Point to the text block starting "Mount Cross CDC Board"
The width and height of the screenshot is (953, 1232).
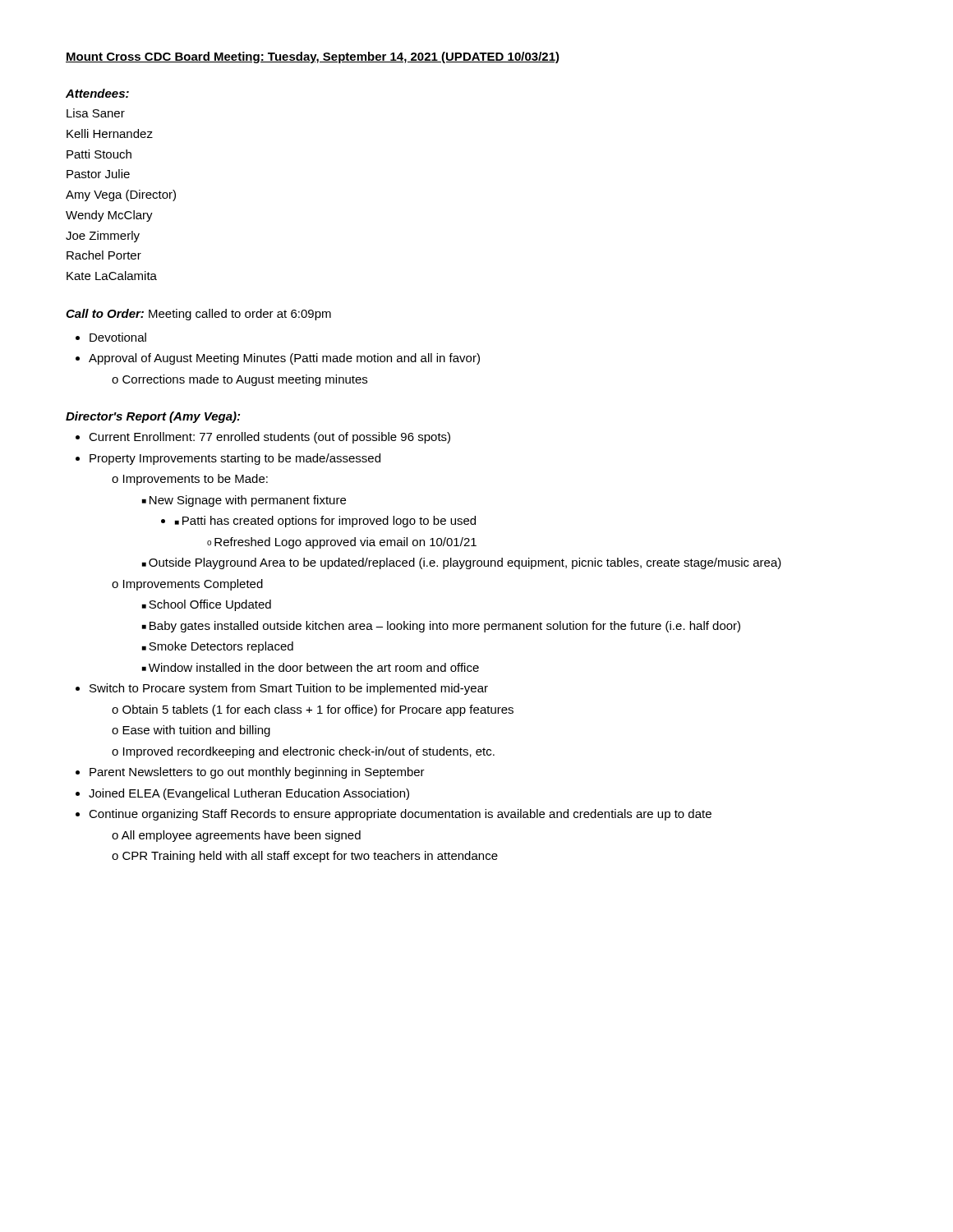(313, 56)
